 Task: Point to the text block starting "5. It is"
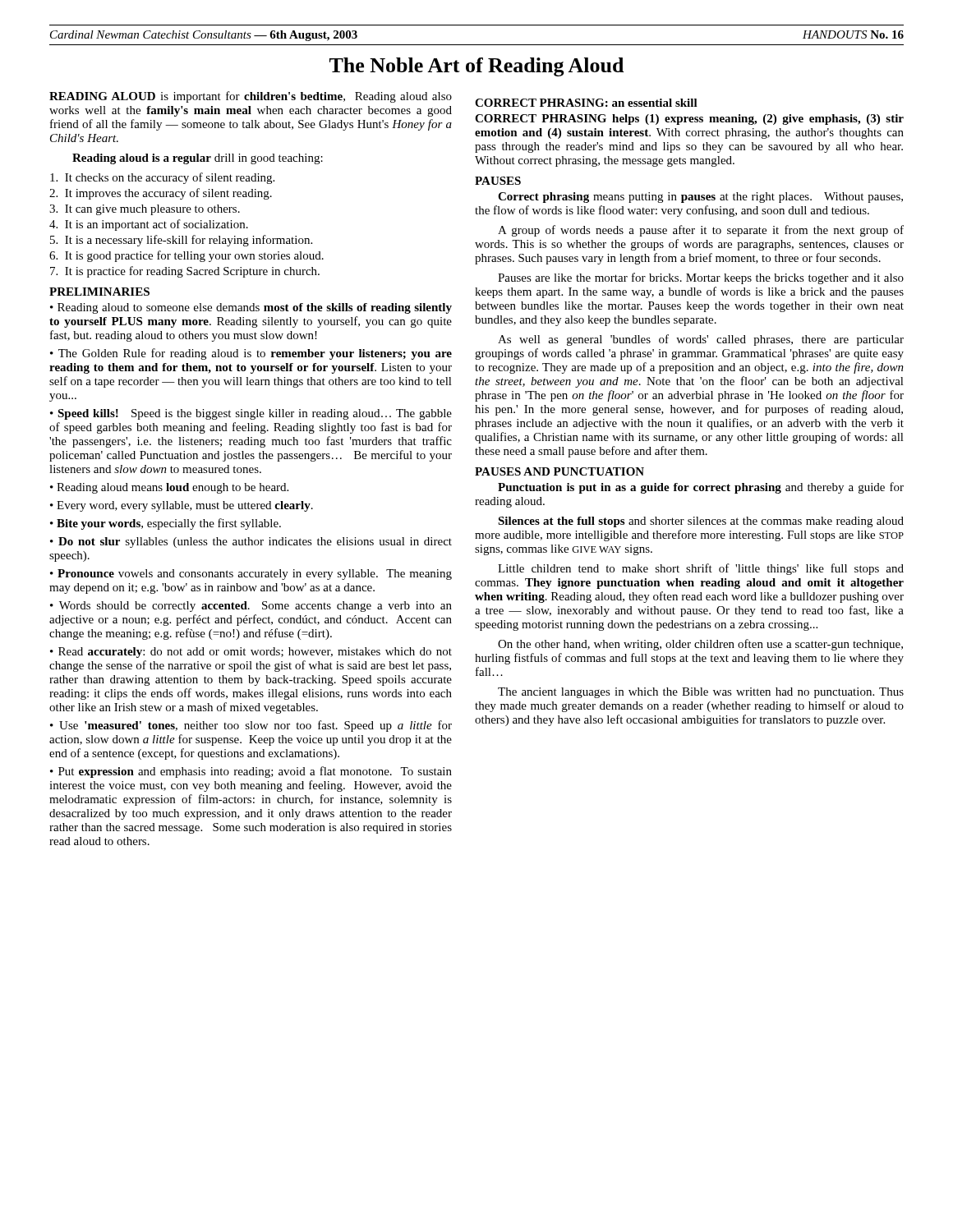pyautogui.click(x=251, y=240)
